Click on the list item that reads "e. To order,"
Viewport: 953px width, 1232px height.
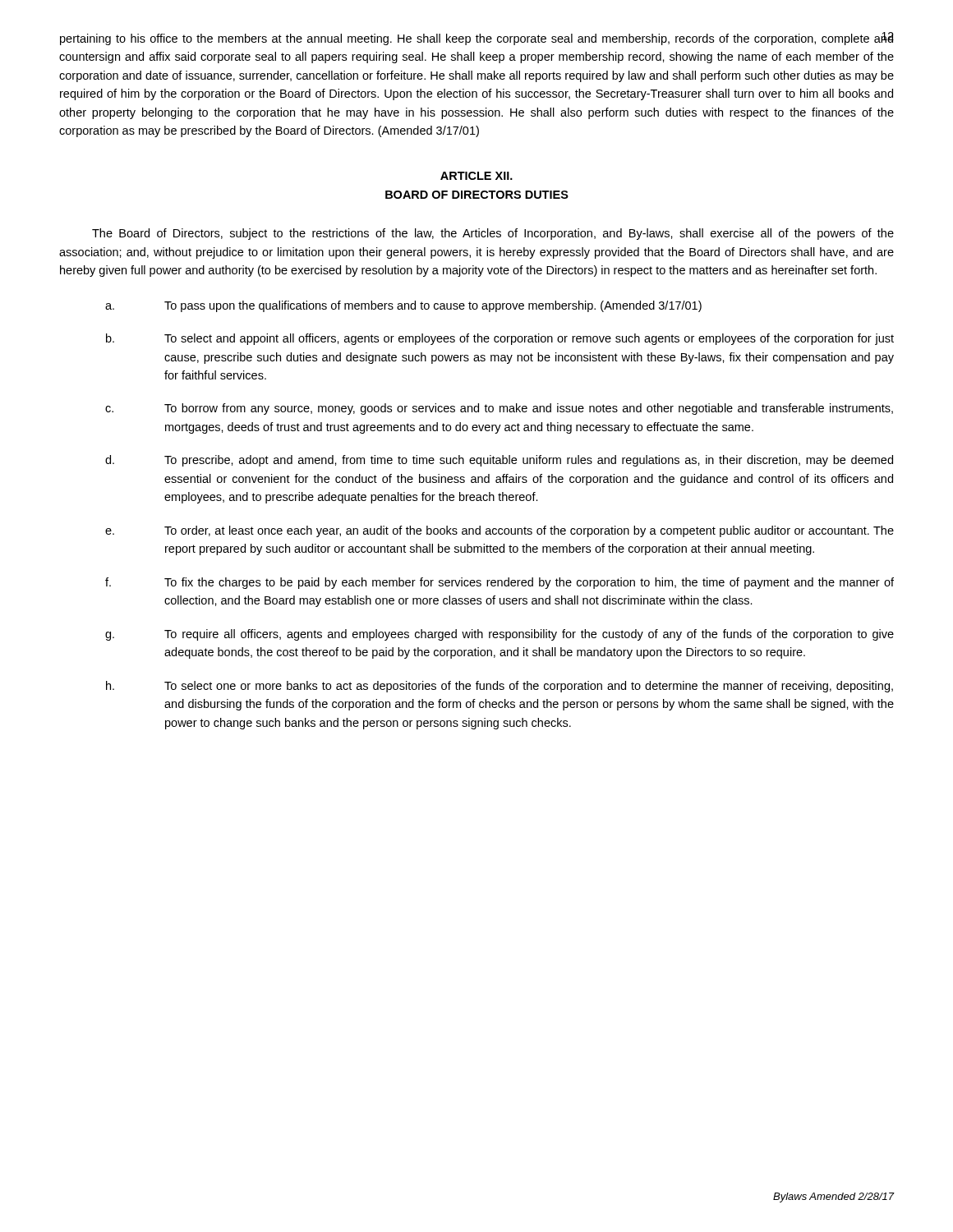click(x=476, y=540)
